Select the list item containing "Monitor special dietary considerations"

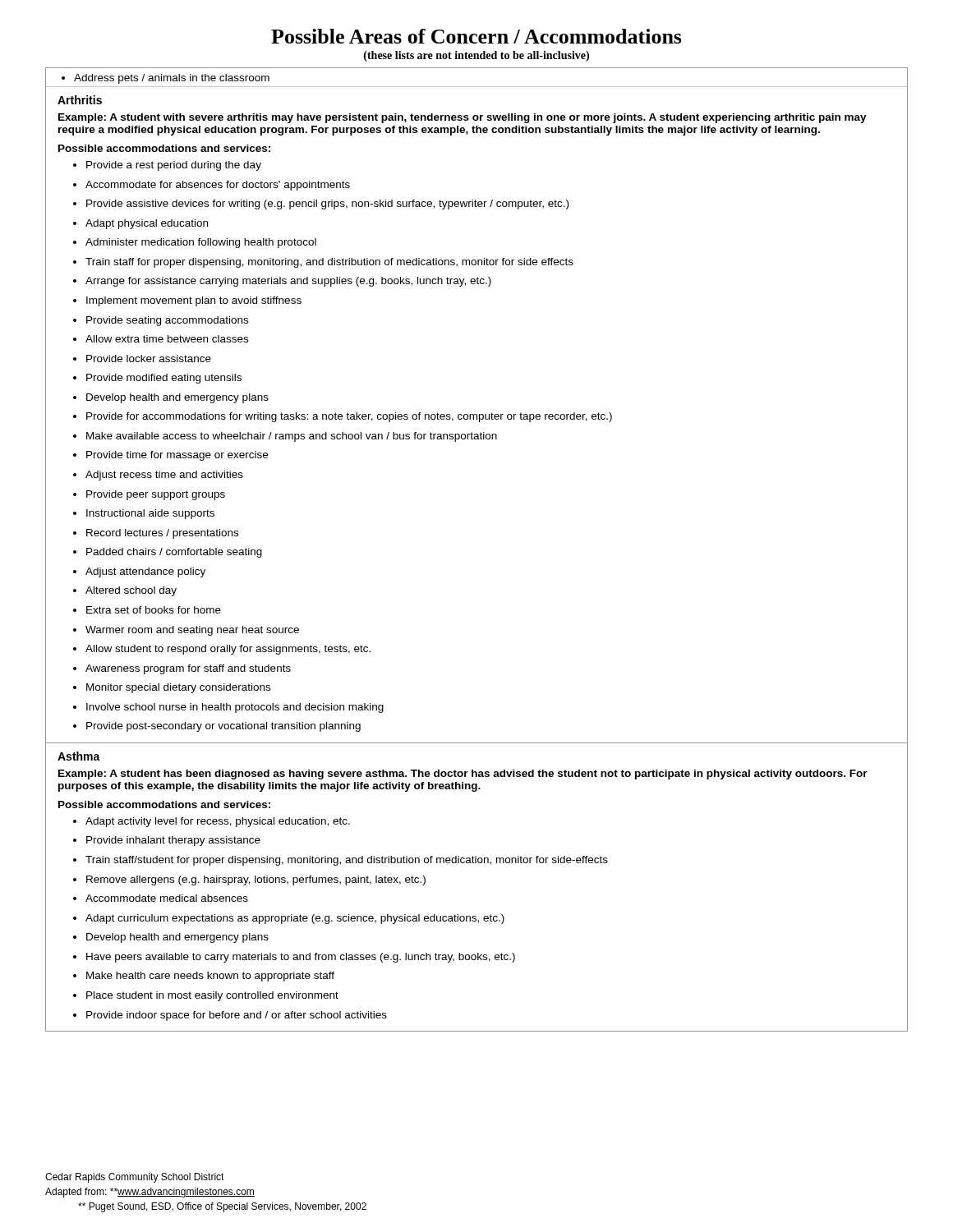click(172, 688)
